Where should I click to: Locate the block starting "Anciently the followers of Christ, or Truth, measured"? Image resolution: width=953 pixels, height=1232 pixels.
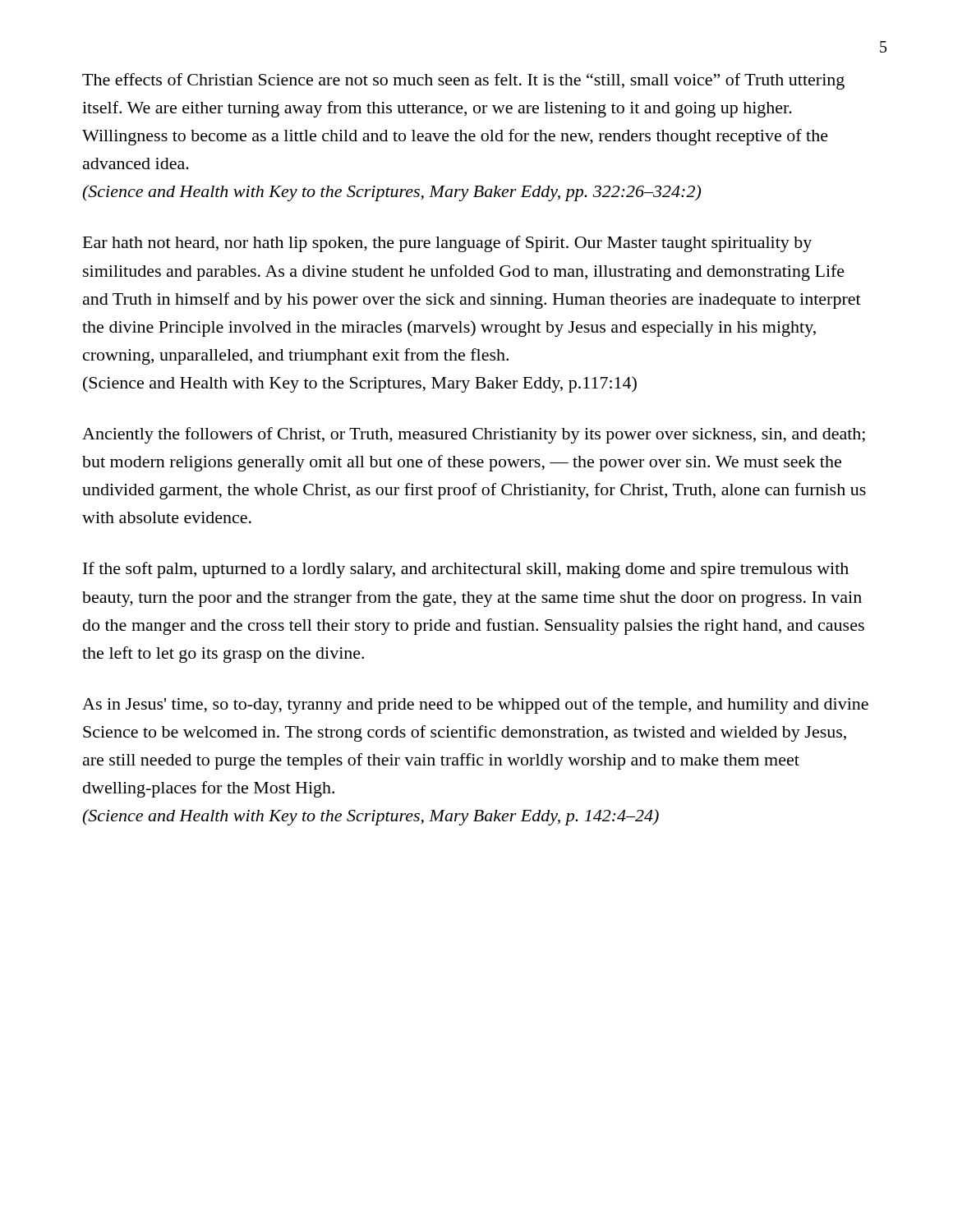tap(474, 475)
